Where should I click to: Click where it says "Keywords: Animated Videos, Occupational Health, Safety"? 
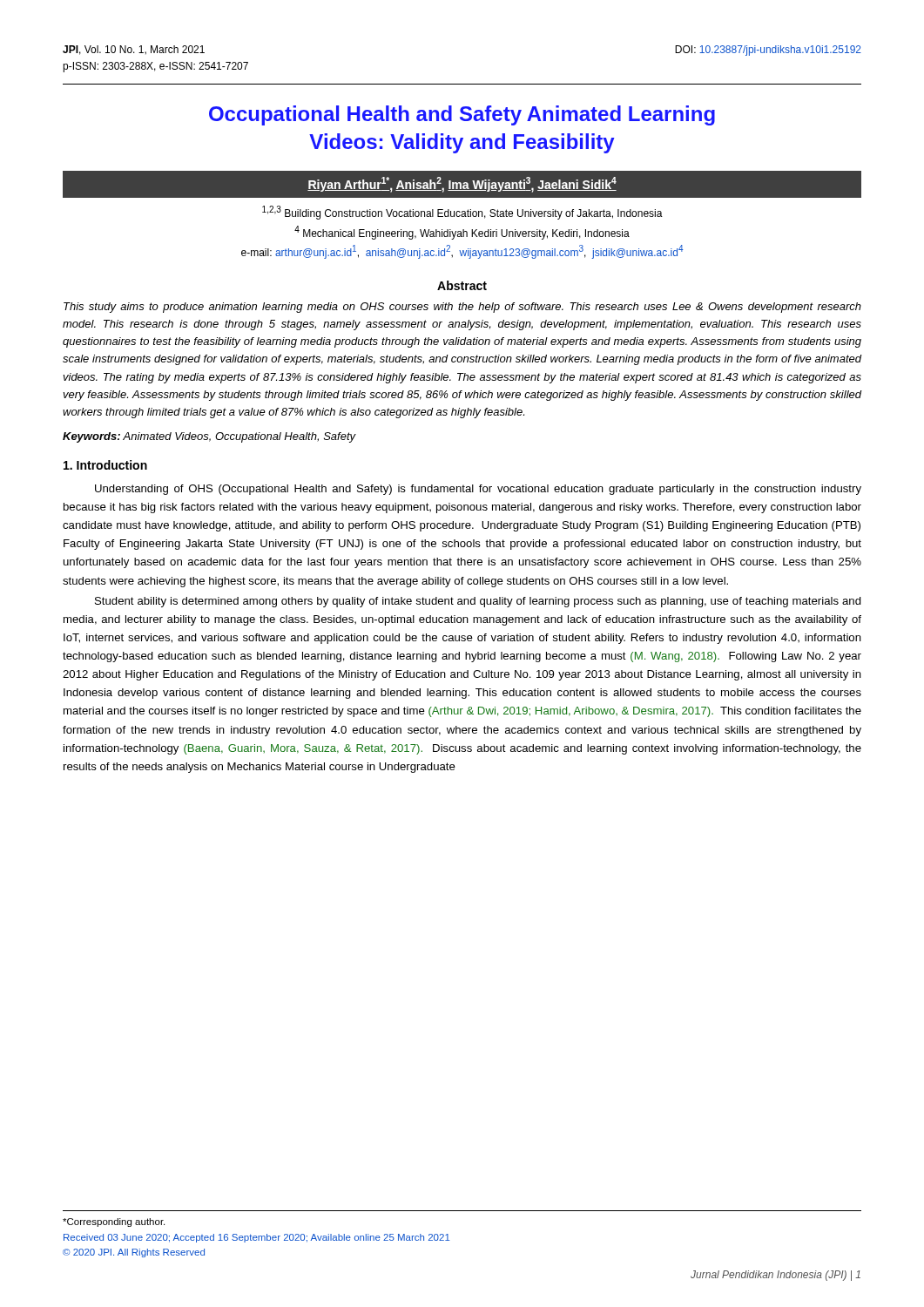tap(209, 436)
